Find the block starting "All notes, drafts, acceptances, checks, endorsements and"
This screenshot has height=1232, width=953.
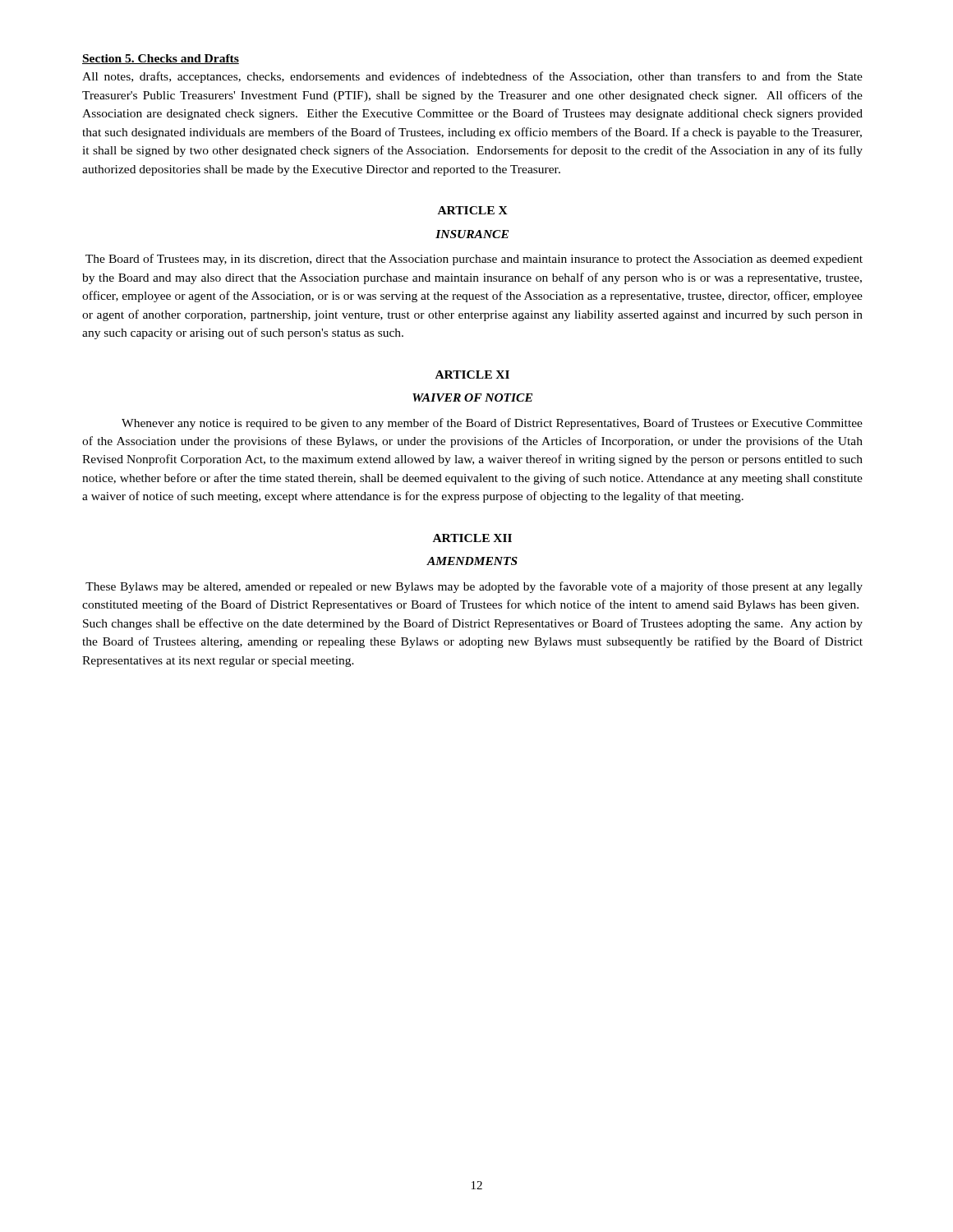coord(472,122)
